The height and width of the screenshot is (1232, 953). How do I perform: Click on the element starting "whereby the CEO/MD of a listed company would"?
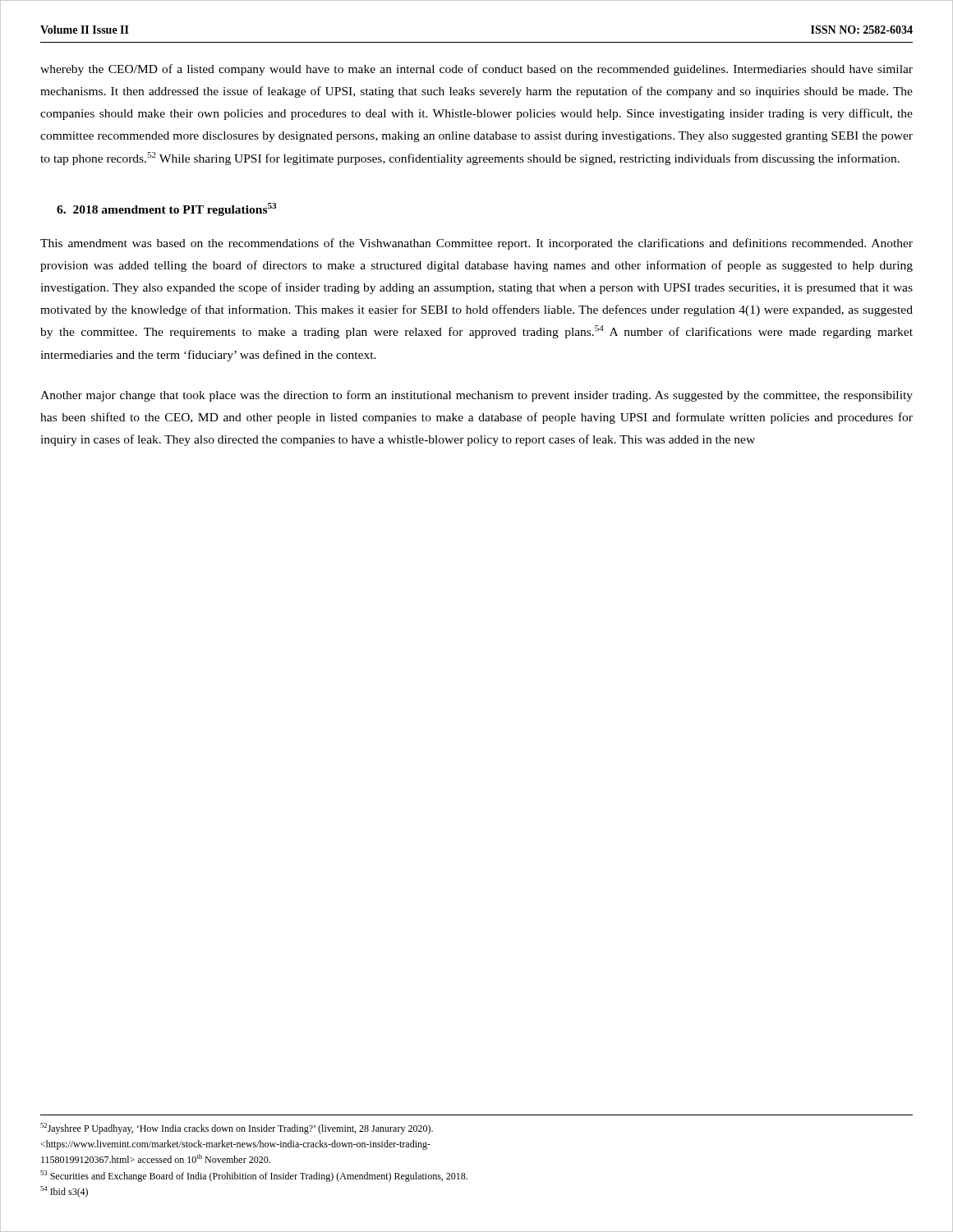476,113
